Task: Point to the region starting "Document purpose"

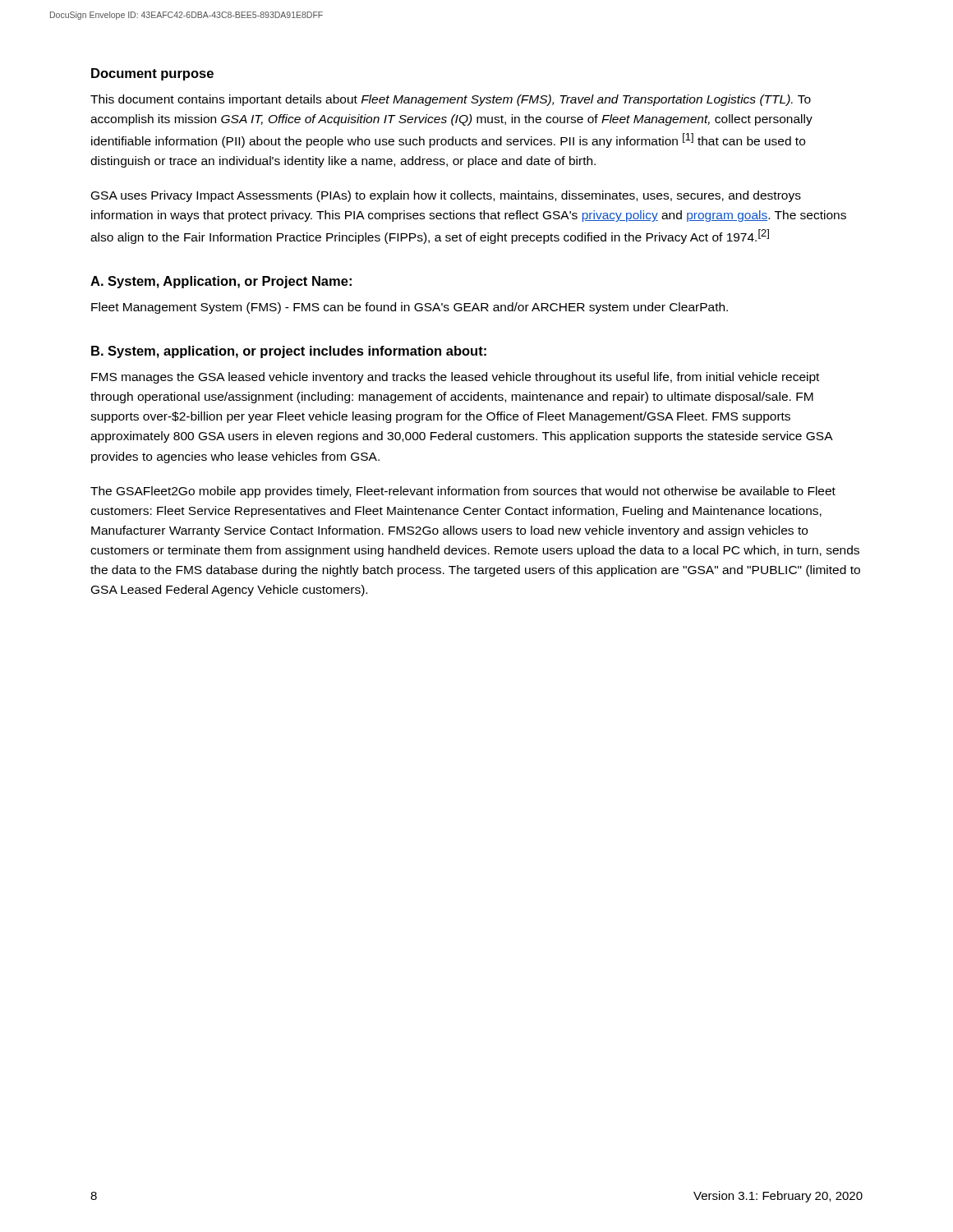Action: 152,73
